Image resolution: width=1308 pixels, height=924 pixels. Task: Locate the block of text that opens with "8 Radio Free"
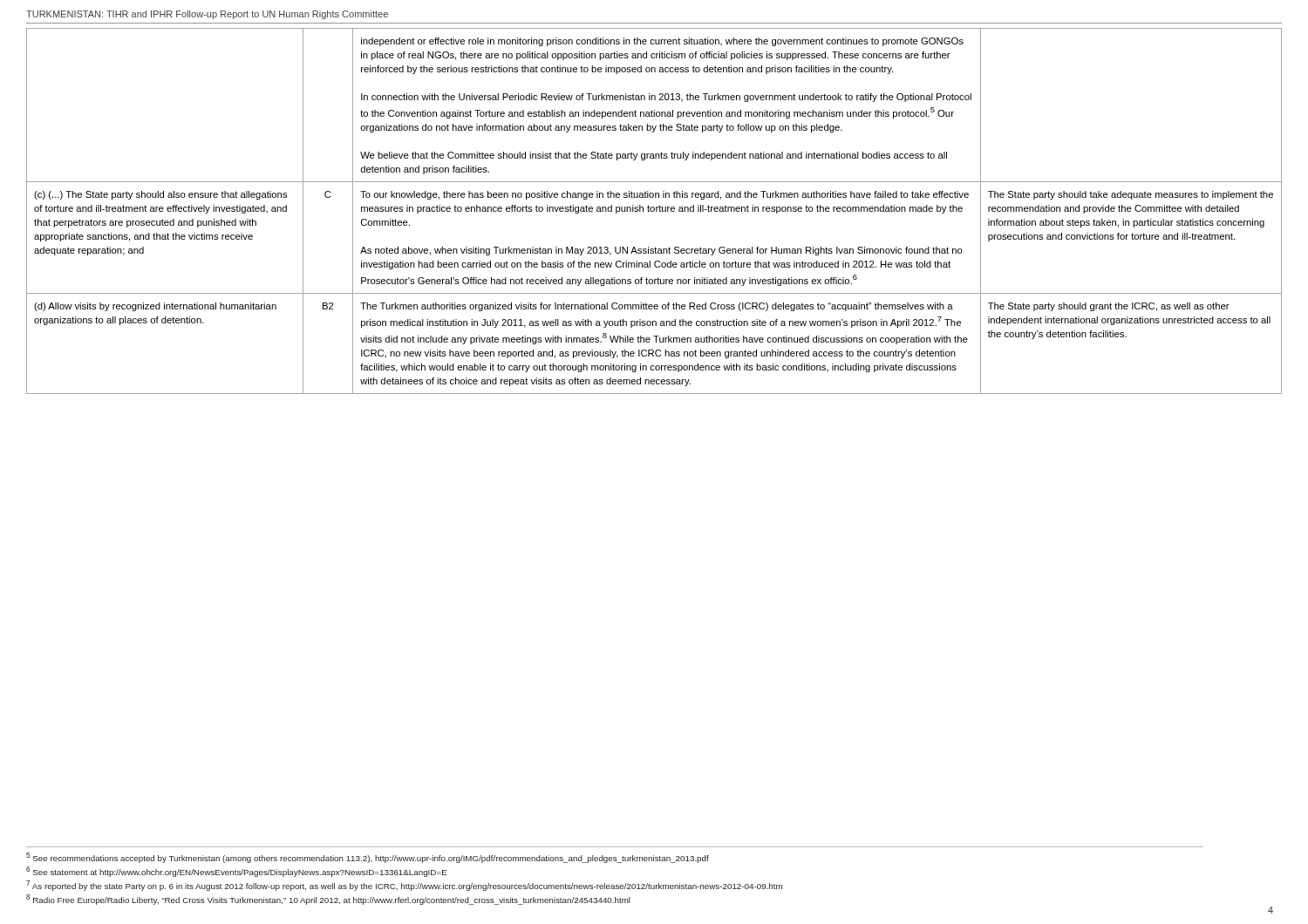[328, 899]
